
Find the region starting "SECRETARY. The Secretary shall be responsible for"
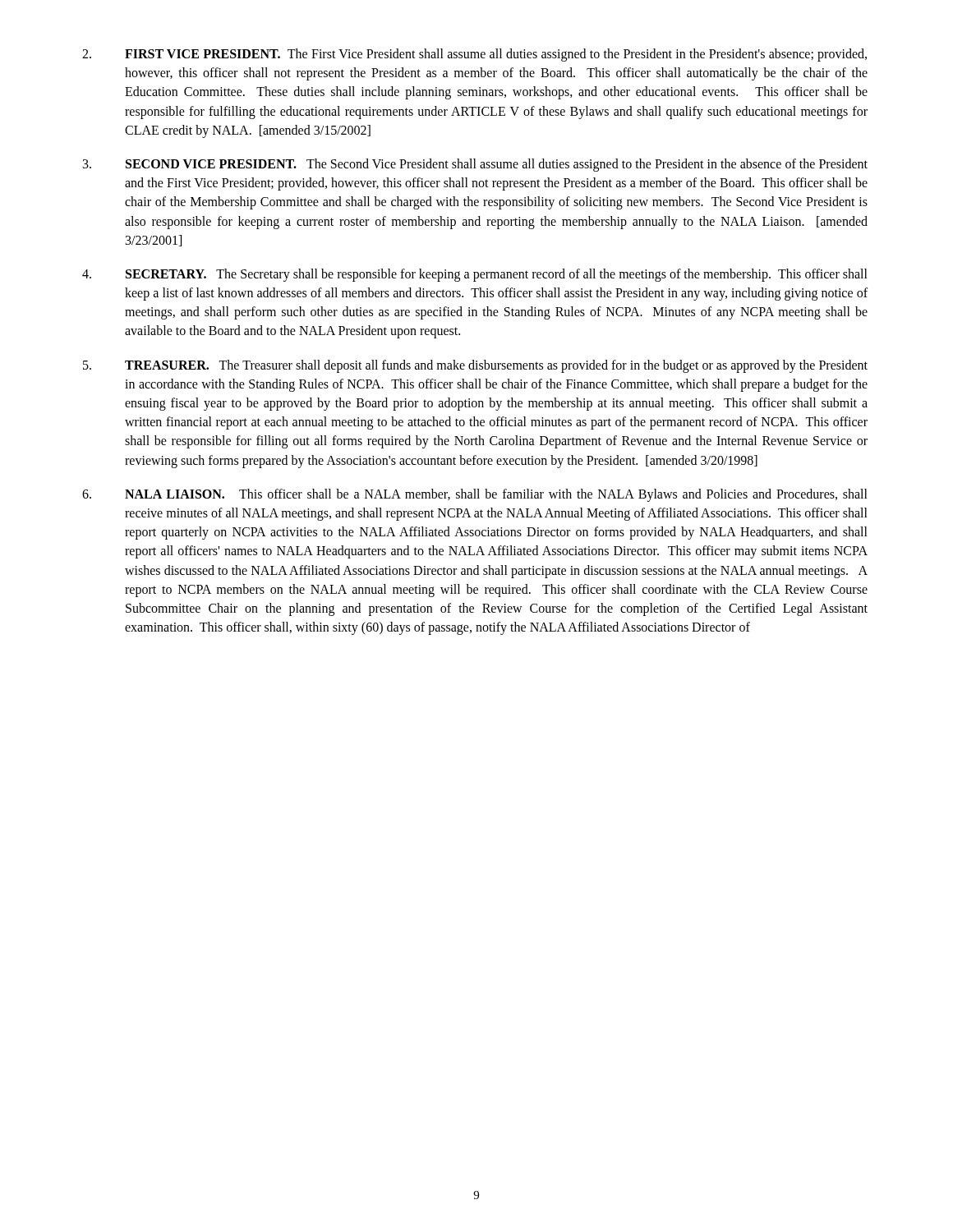(475, 302)
